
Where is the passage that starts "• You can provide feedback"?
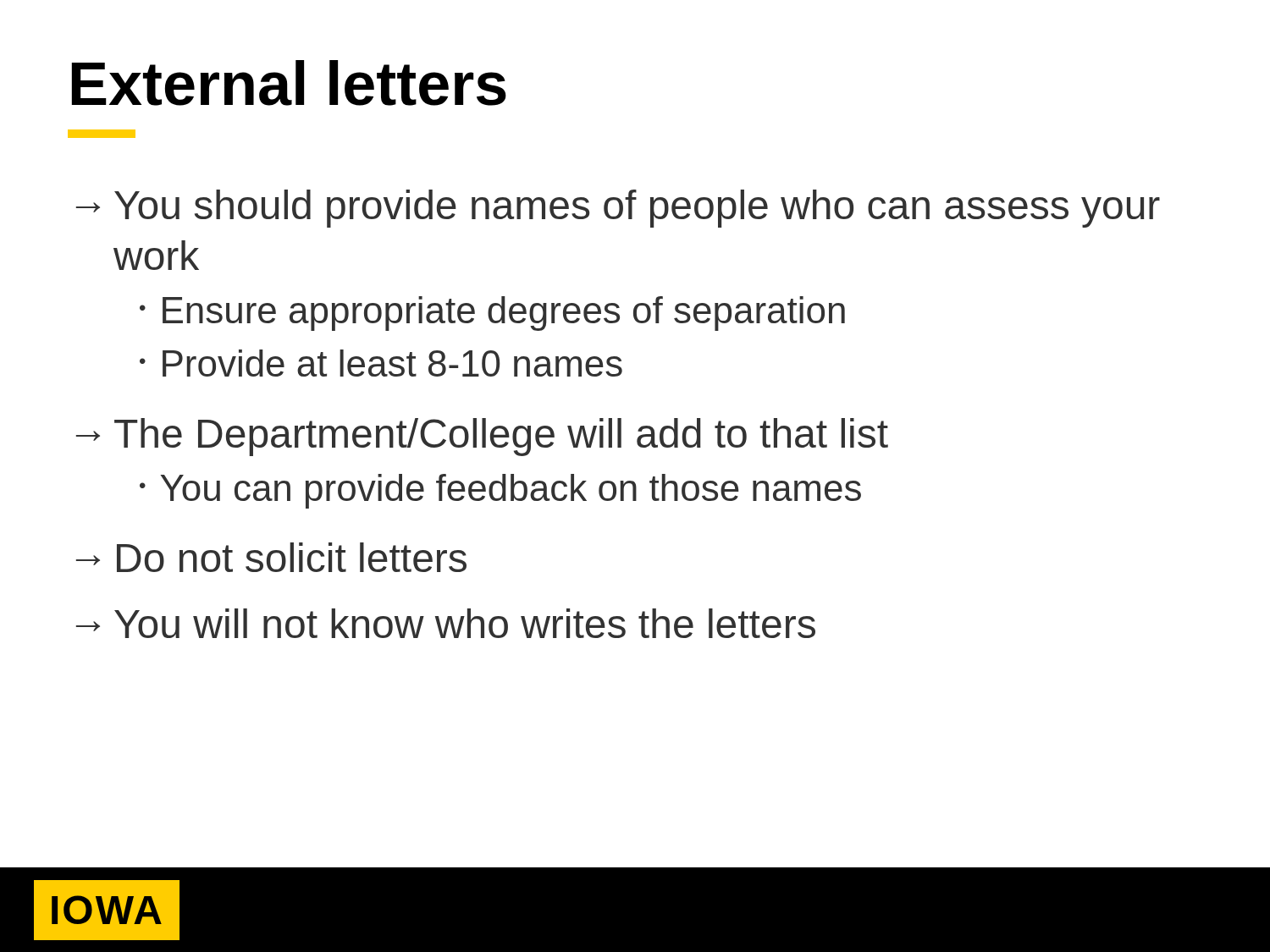(671, 488)
